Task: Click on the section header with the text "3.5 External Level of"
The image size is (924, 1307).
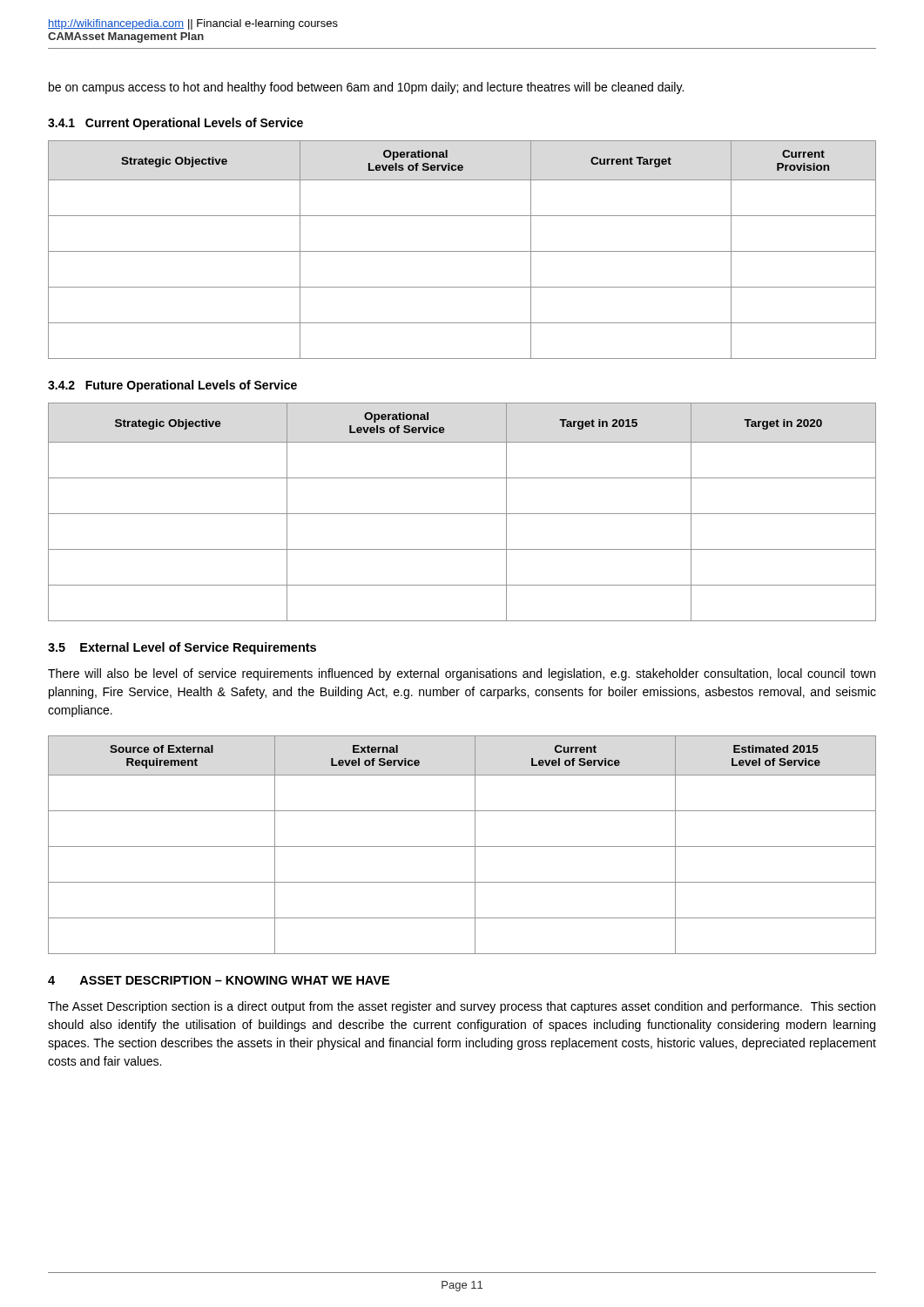Action: tap(182, 647)
